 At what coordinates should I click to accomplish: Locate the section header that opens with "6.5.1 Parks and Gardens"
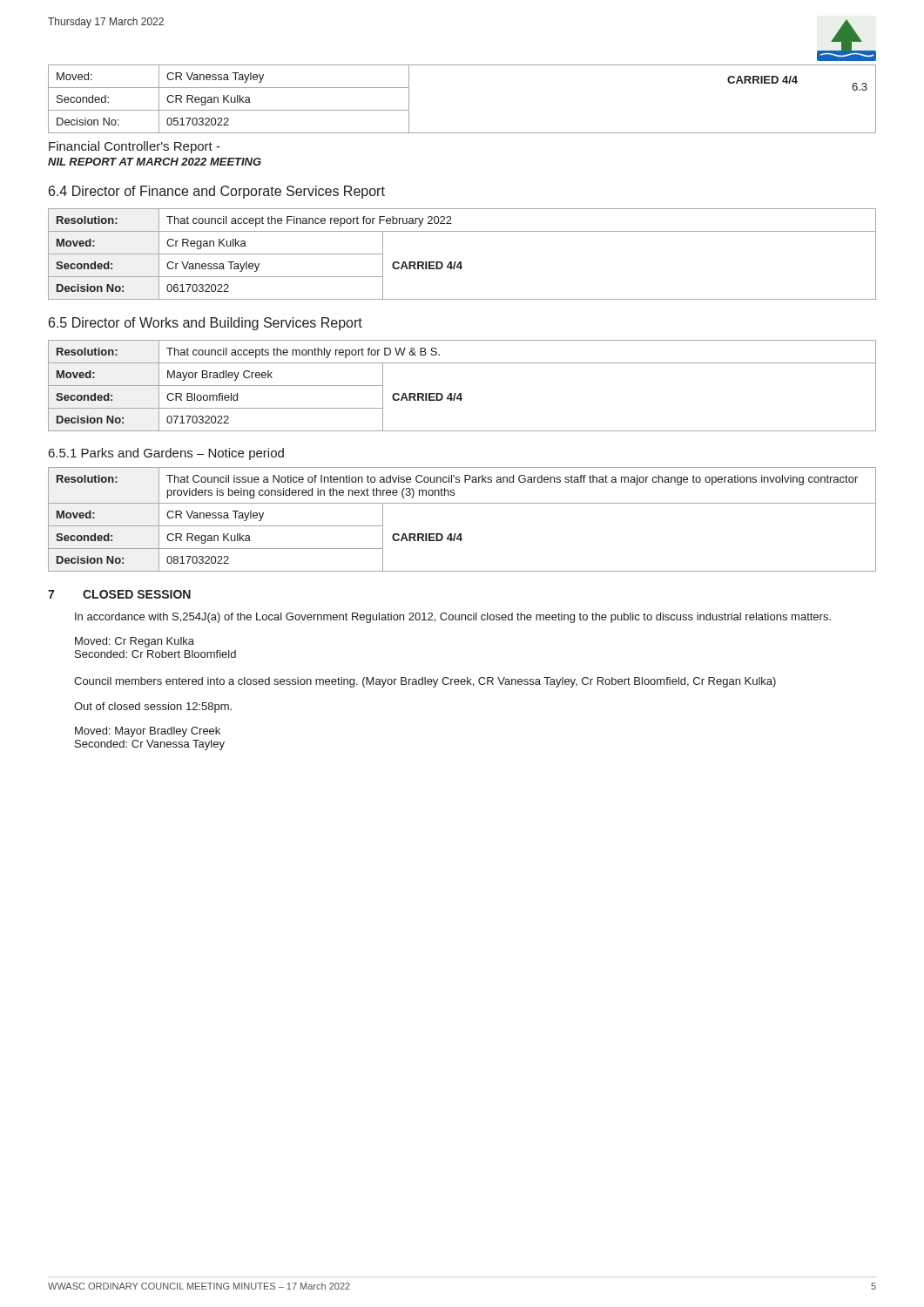[166, 453]
